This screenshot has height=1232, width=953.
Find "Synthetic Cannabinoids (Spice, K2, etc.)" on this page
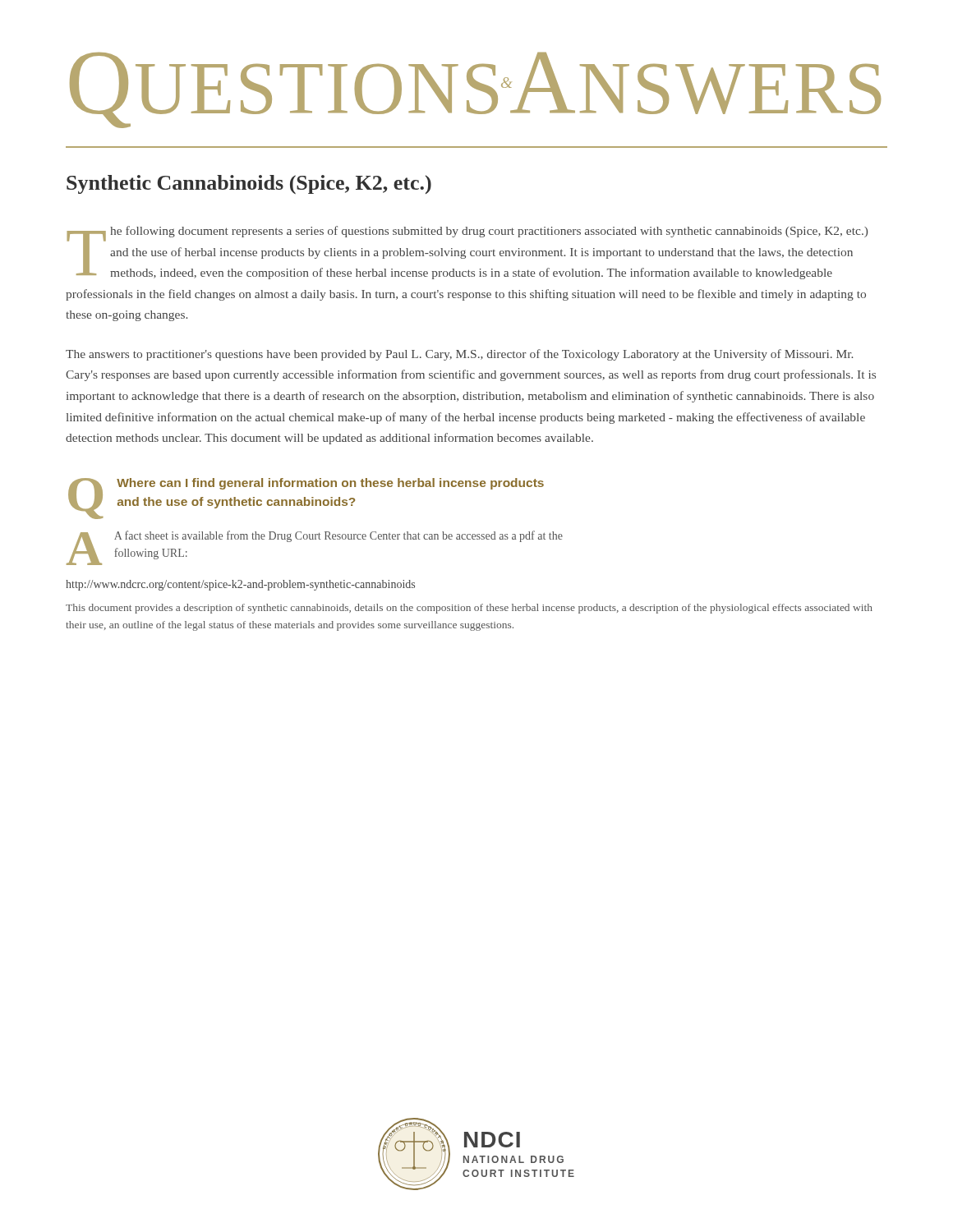click(x=249, y=183)
